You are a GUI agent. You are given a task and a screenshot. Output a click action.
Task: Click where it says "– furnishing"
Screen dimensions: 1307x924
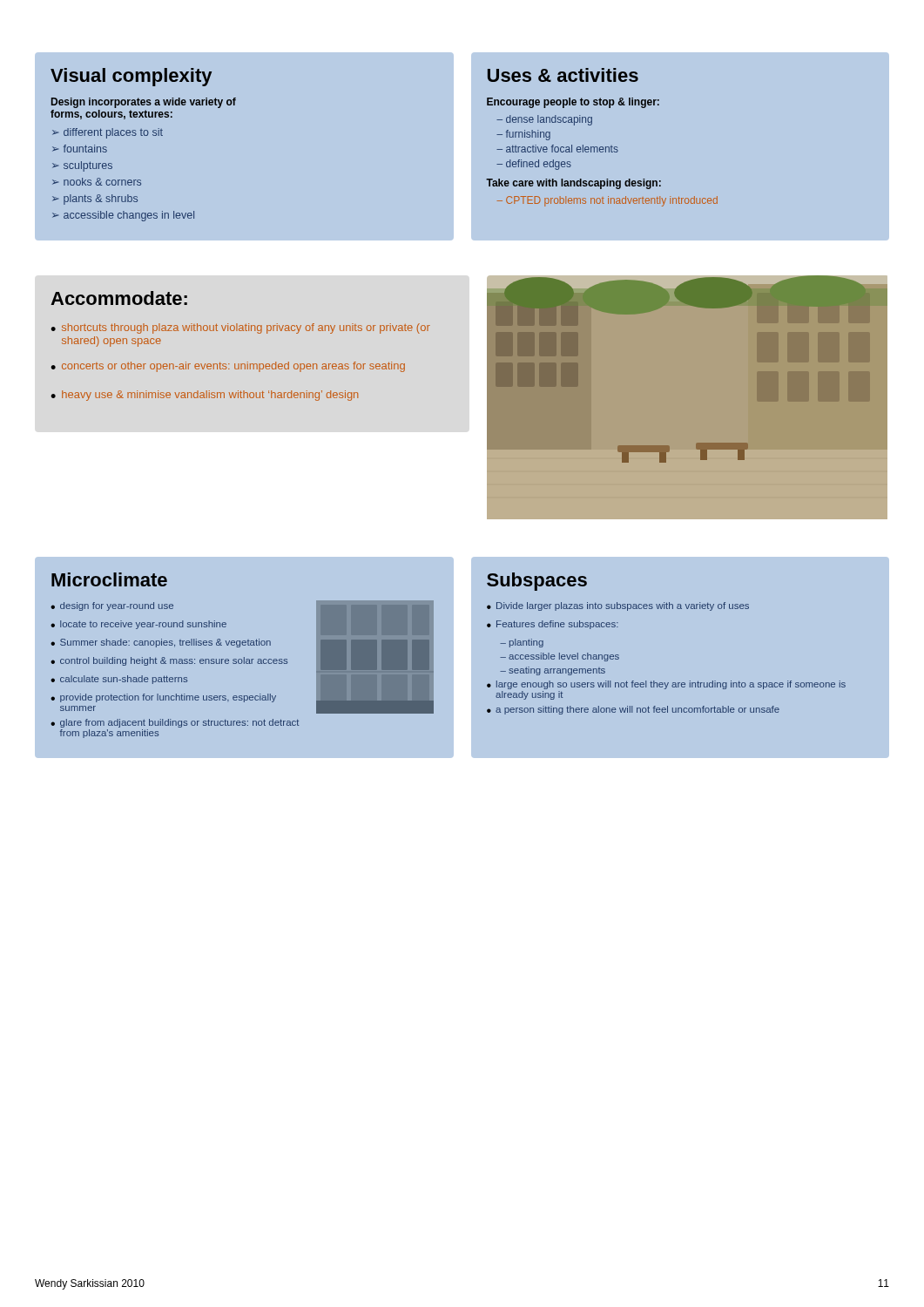point(524,134)
